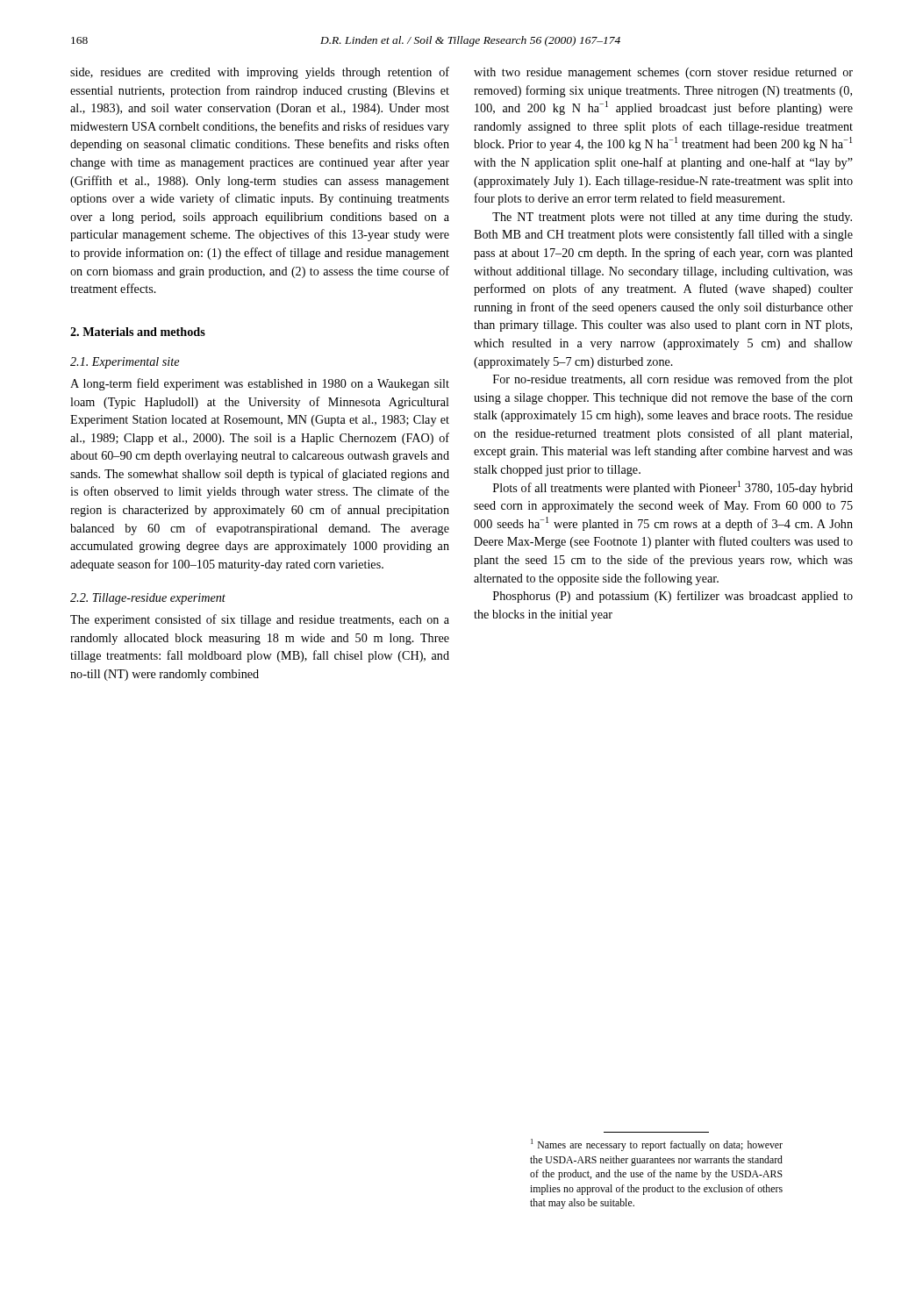This screenshot has width=923, height=1316.
Task: Find the block starting "A long-term field experiment was established"
Action: 260,474
